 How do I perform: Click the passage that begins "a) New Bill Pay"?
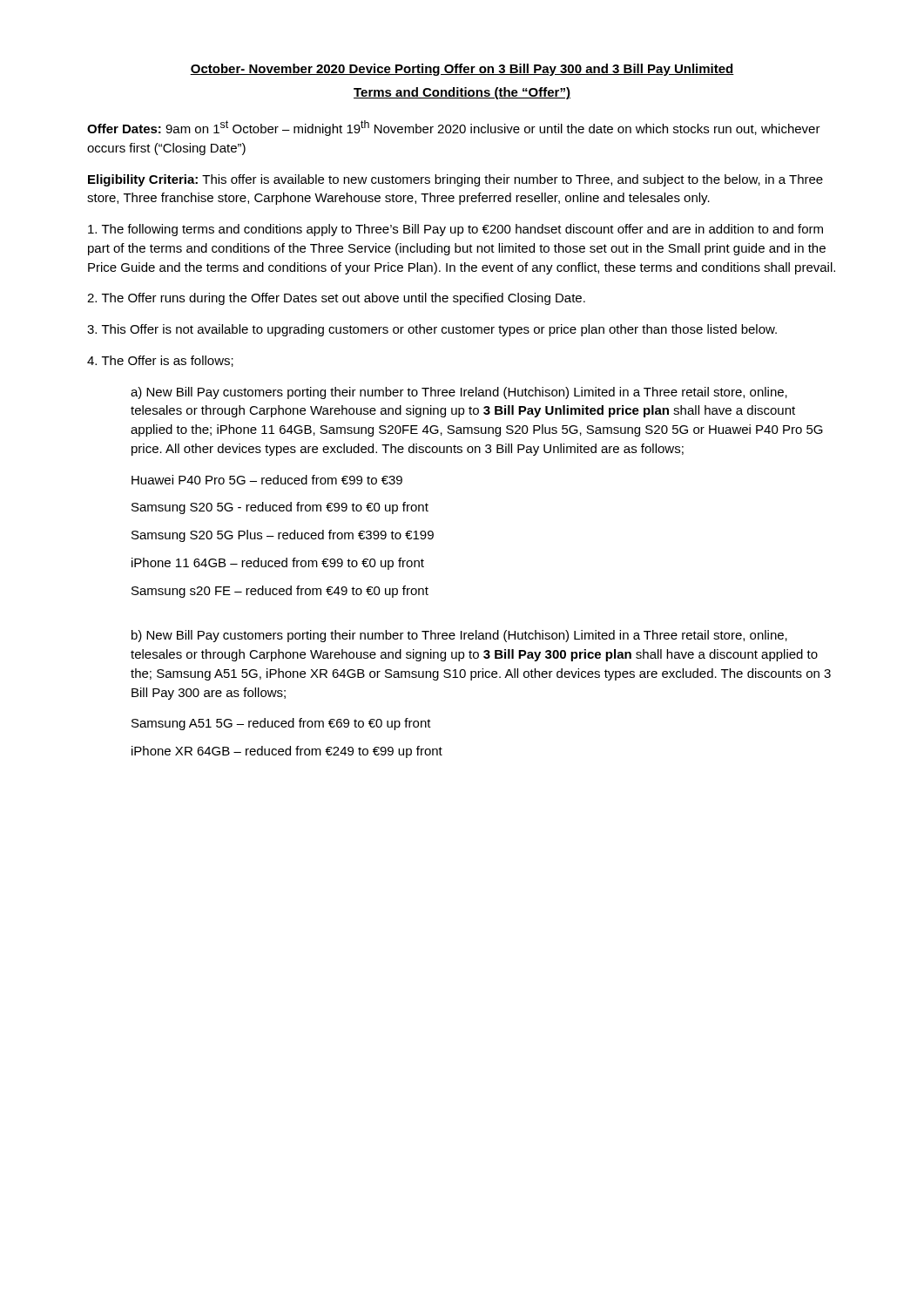477,420
